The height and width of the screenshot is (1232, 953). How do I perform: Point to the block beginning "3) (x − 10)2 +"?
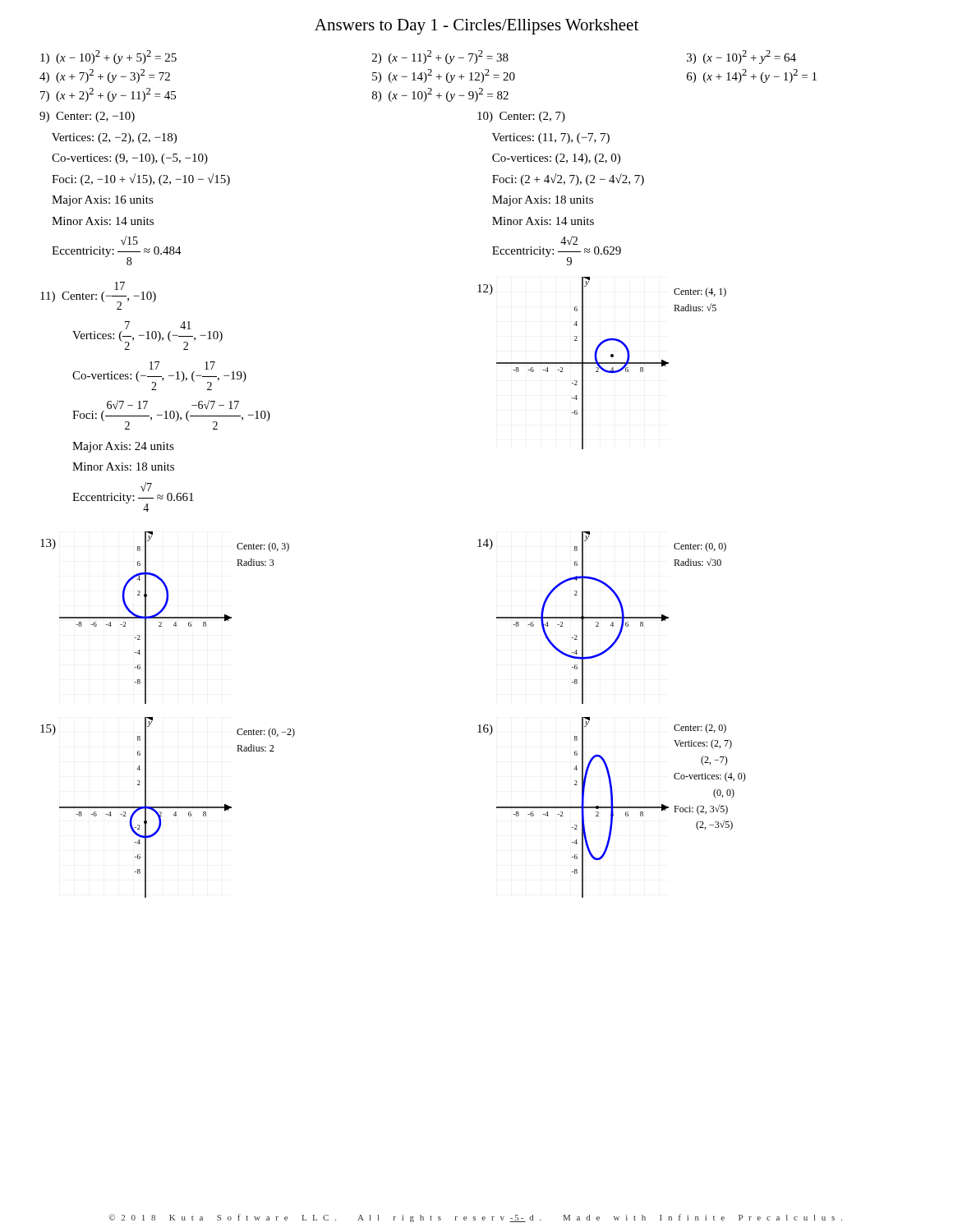pos(741,56)
